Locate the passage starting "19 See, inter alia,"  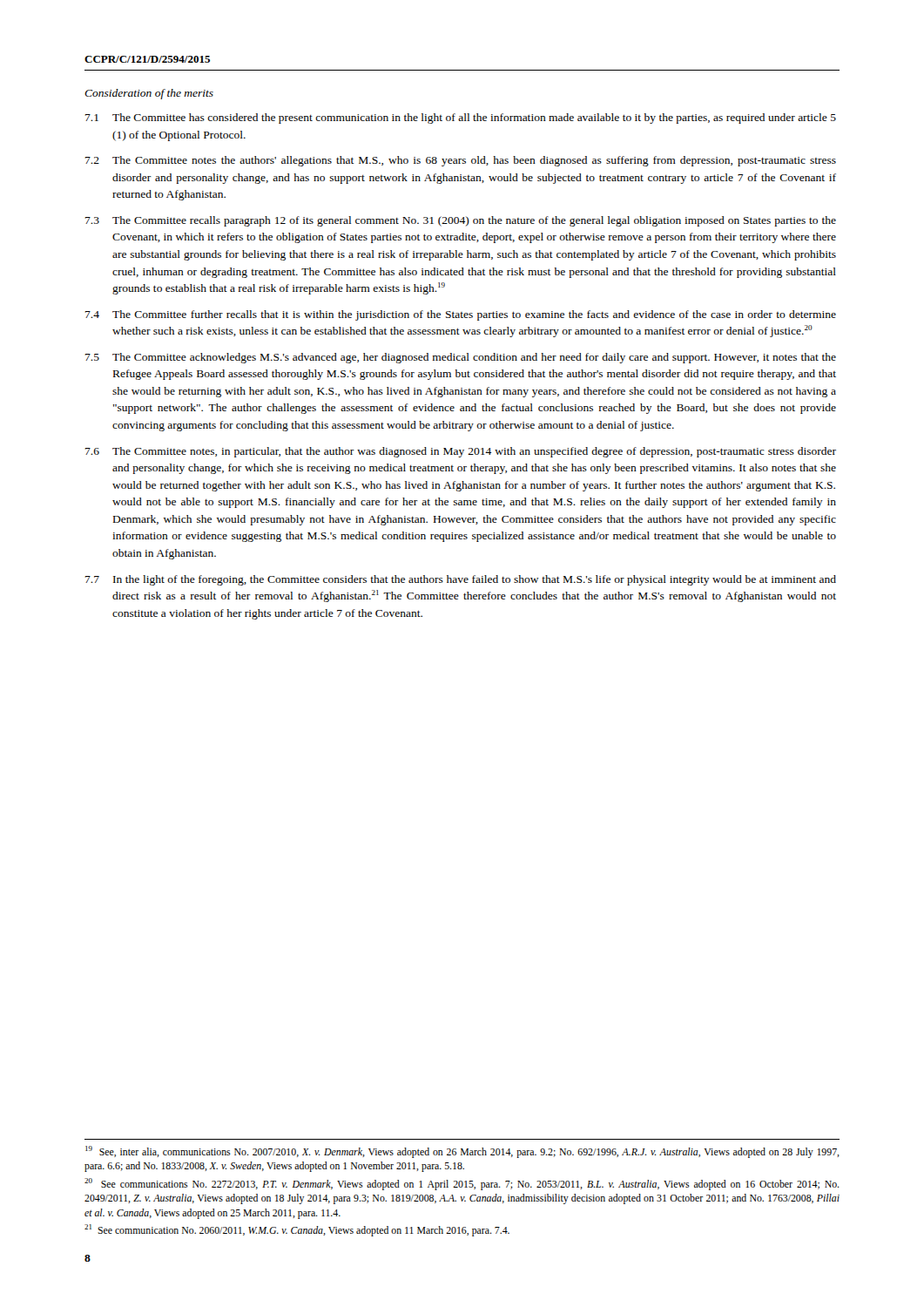point(462,1159)
